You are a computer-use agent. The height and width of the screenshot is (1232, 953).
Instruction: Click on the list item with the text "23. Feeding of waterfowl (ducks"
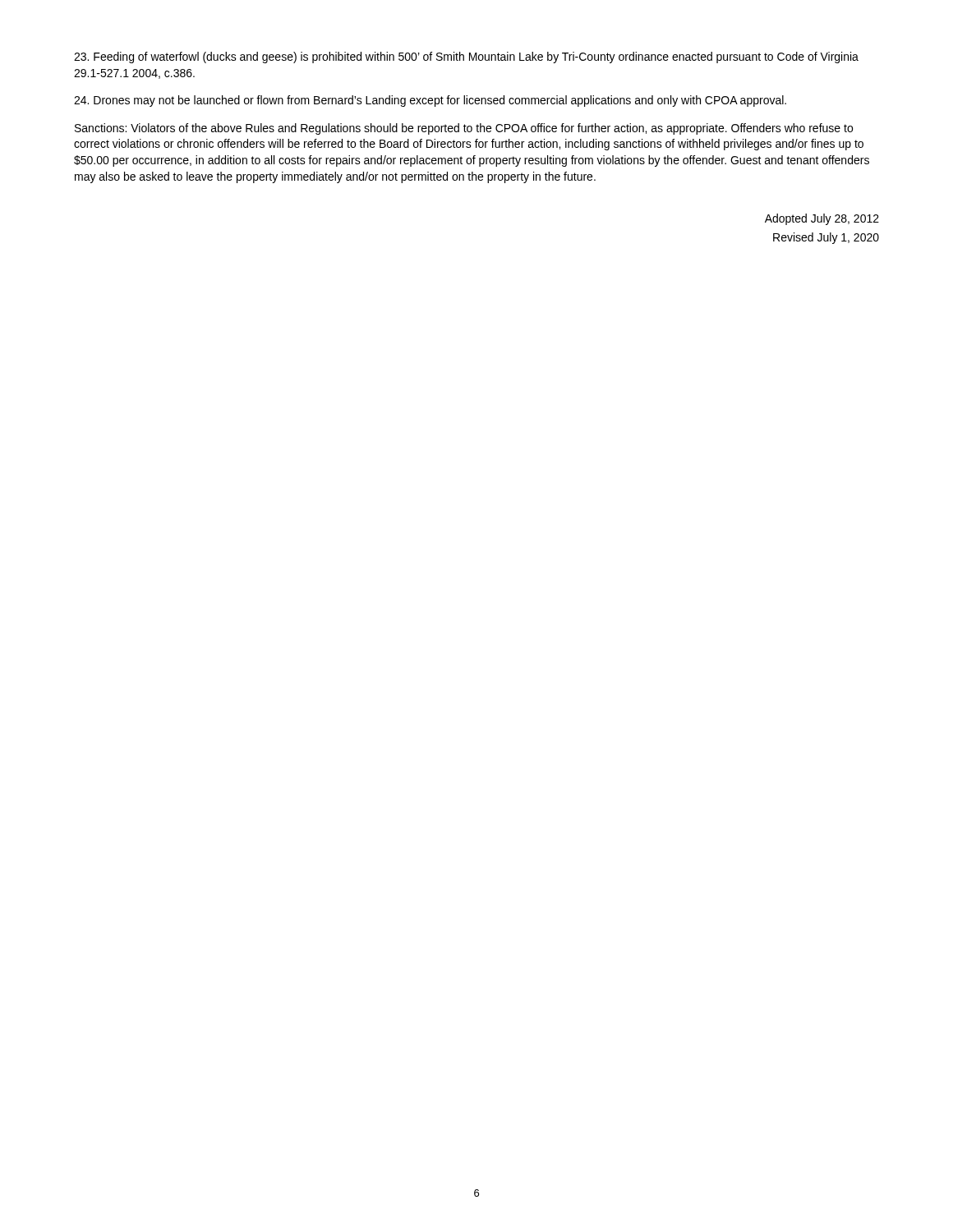[x=466, y=65]
